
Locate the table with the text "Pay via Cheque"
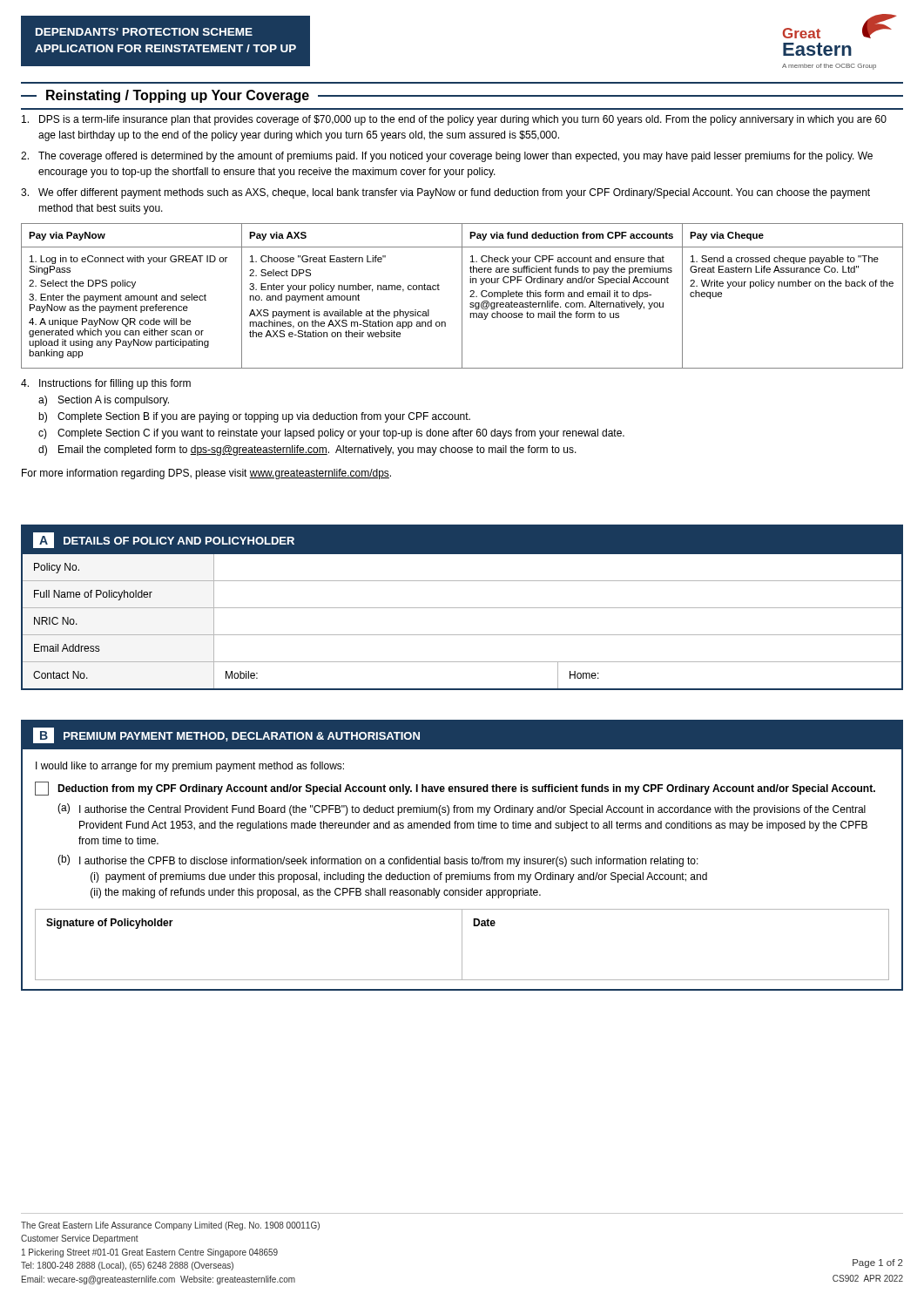(462, 296)
